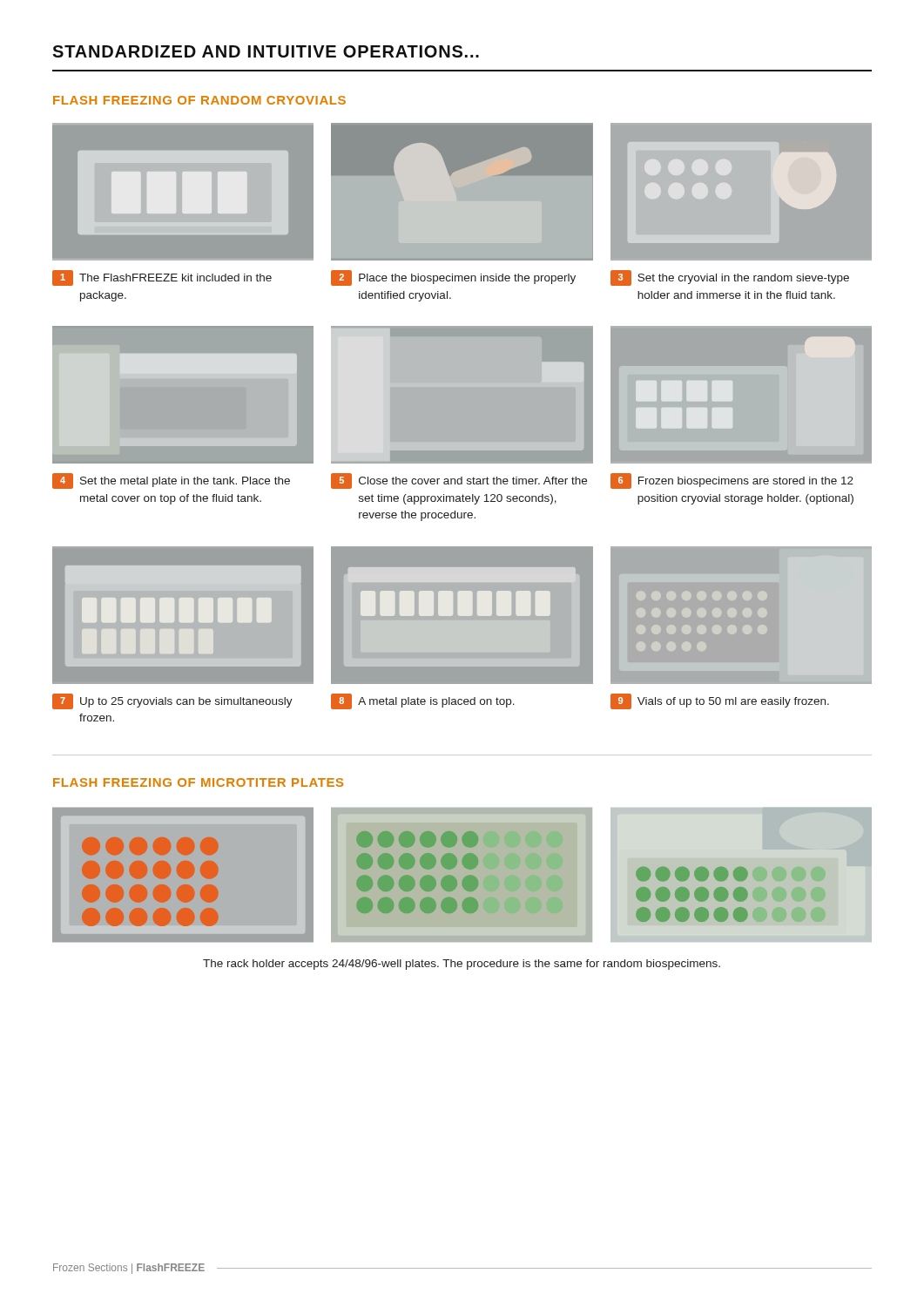Find the block on this page that starts "9 Vials of up to"
The image size is (924, 1307).
pos(720,701)
